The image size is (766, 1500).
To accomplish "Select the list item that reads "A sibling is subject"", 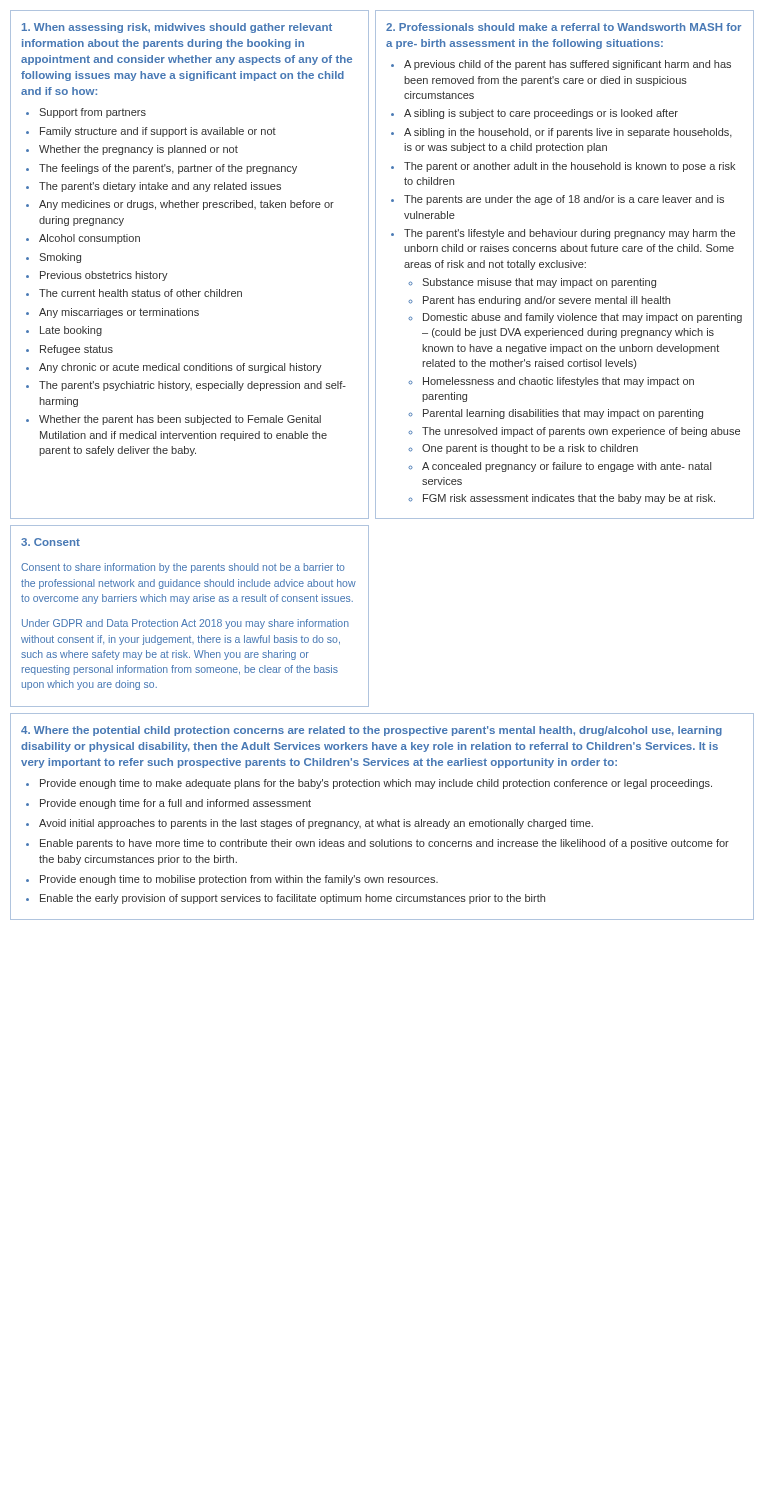I will (x=541, y=113).
